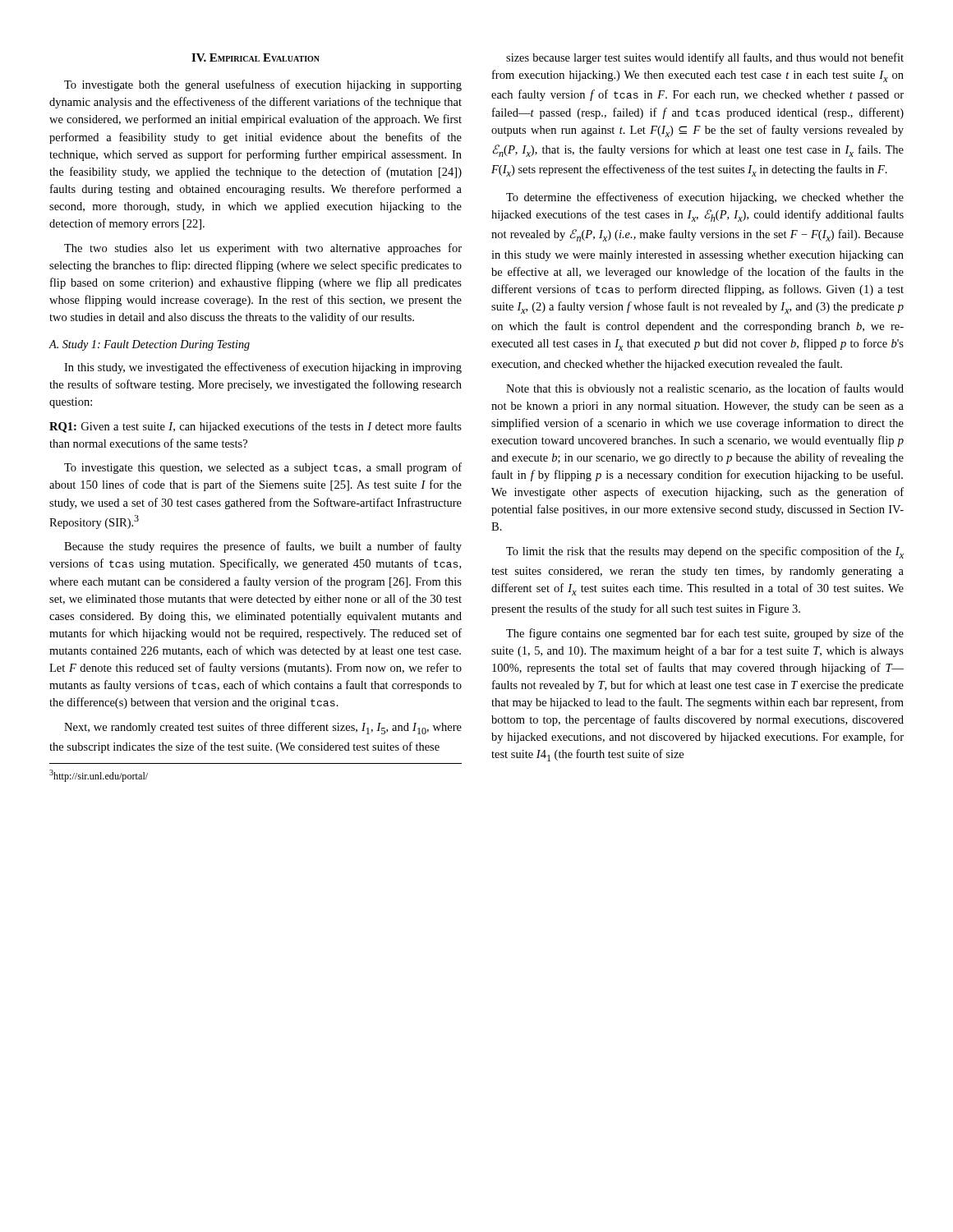The image size is (953, 1232).
Task: Click on the text block starting "Note that this is"
Action: point(698,458)
